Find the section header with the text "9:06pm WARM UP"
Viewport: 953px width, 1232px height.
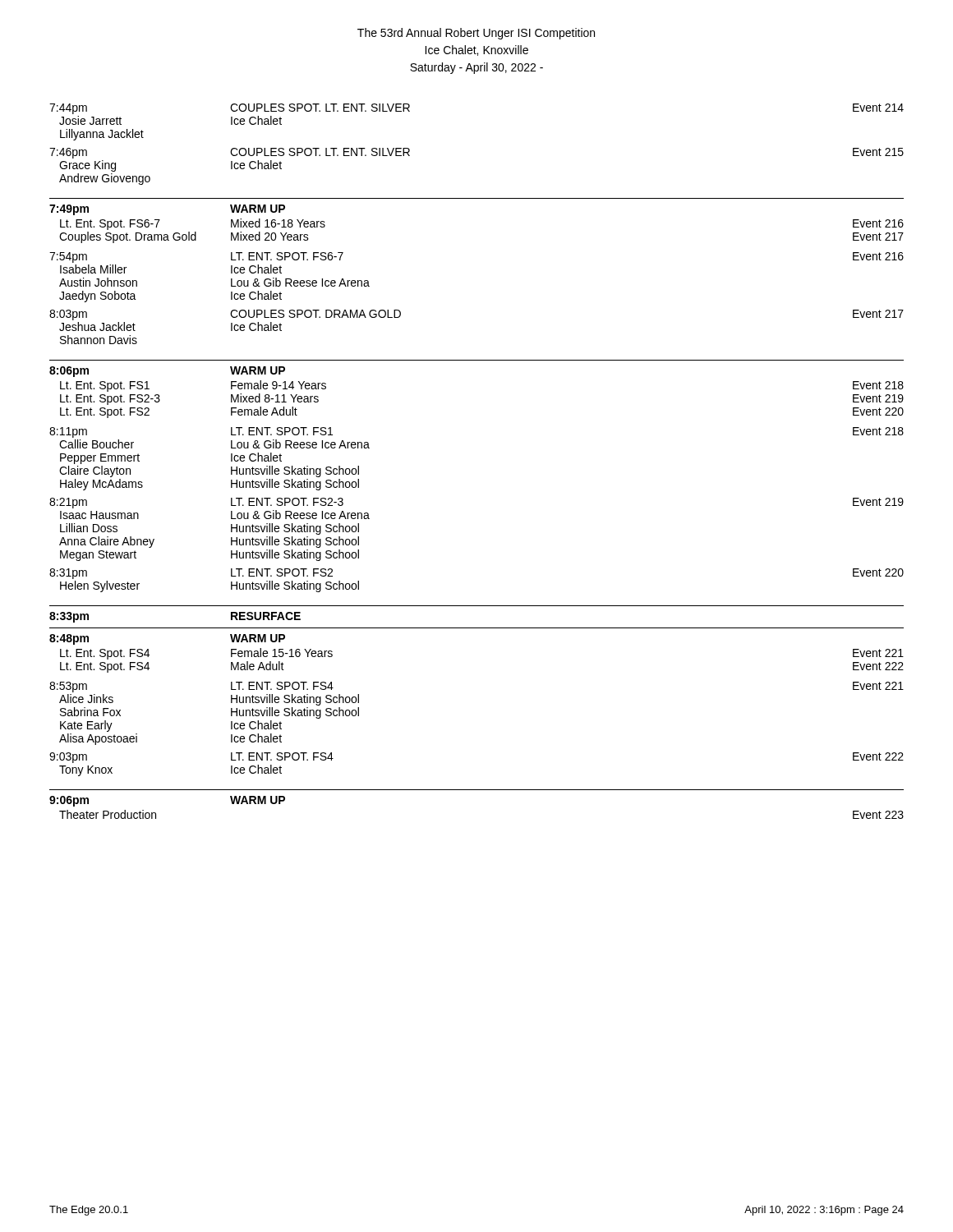[431, 800]
